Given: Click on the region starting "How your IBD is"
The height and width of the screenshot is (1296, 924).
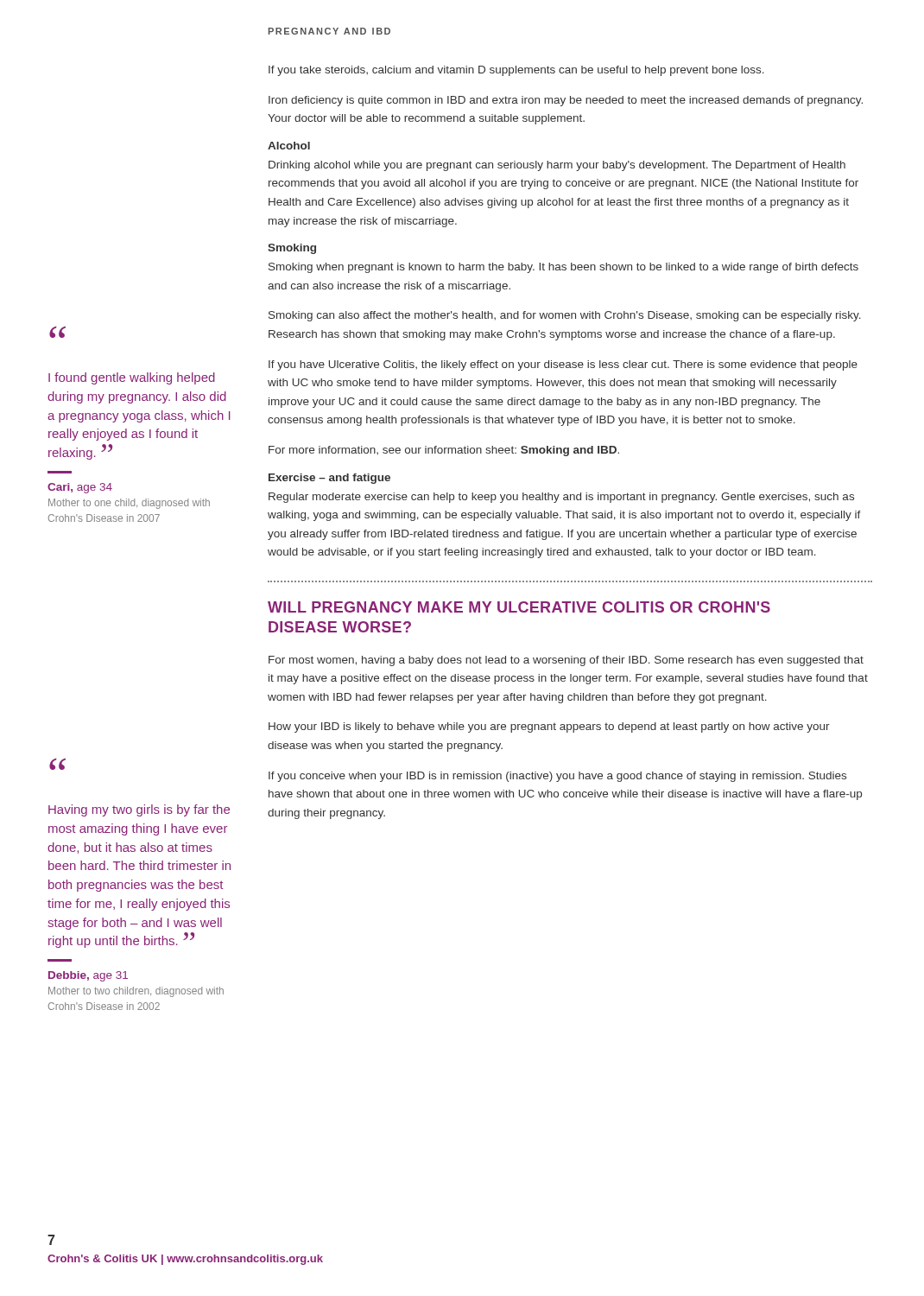Looking at the screenshot, I should pos(549,736).
